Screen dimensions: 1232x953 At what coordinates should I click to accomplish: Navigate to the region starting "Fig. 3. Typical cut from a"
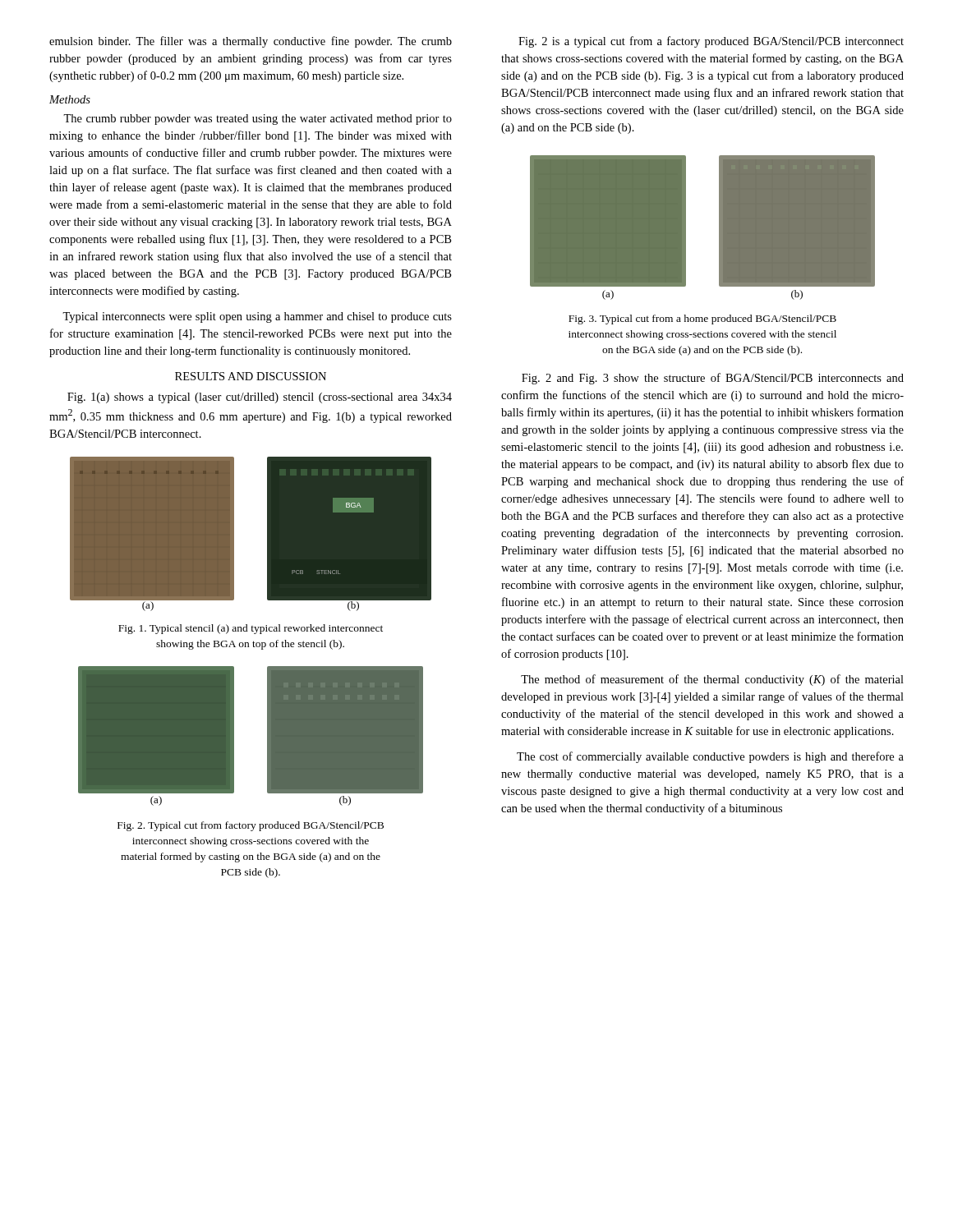[702, 334]
